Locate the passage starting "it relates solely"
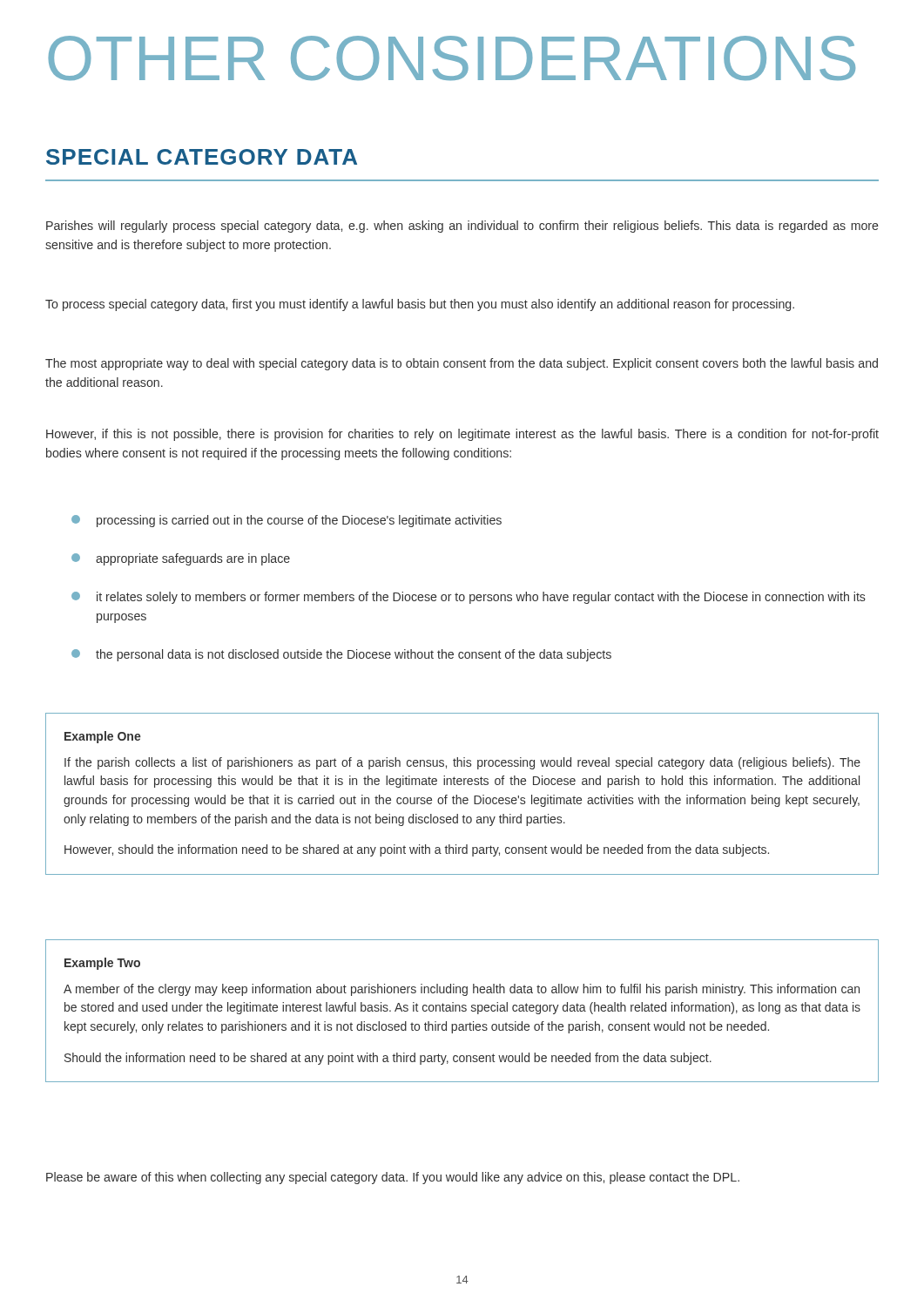Image resolution: width=924 pixels, height=1307 pixels. tap(475, 606)
